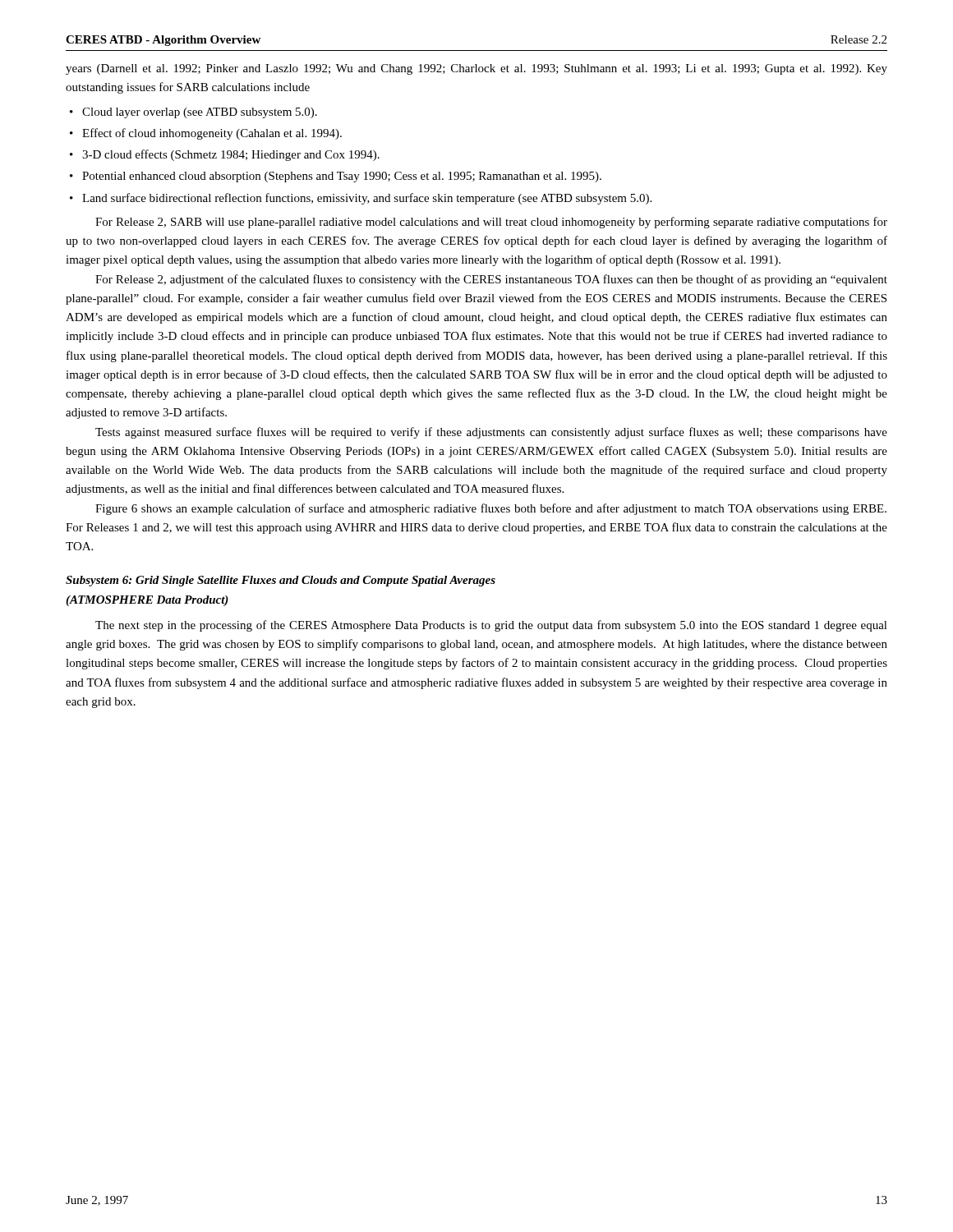Viewport: 953px width, 1232px height.
Task: Locate the text block with the text "Tests against measured surface fluxes will be required"
Action: [x=476, y=461]
